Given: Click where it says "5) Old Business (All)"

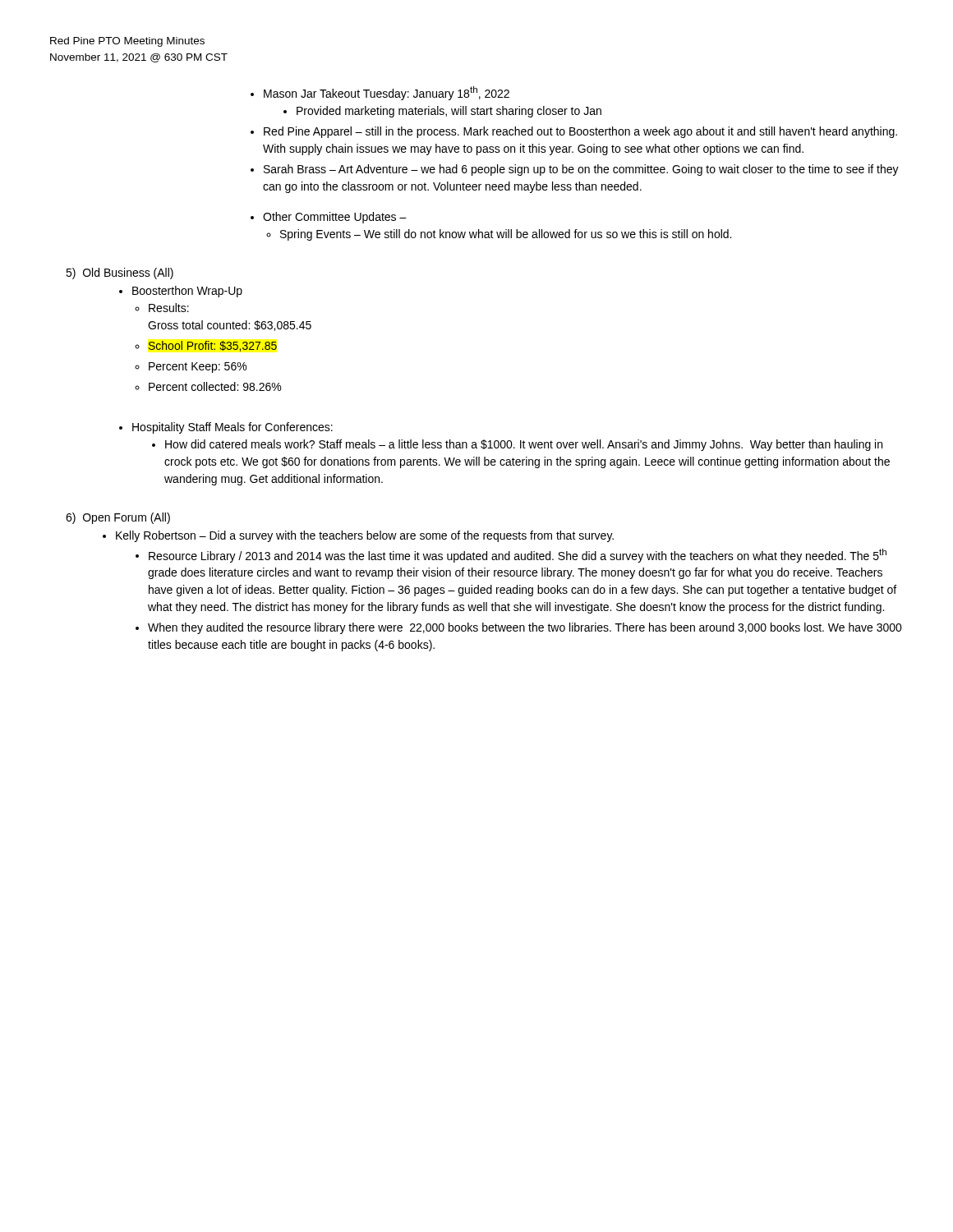Looking at the screenshot, I should (120, 272).
